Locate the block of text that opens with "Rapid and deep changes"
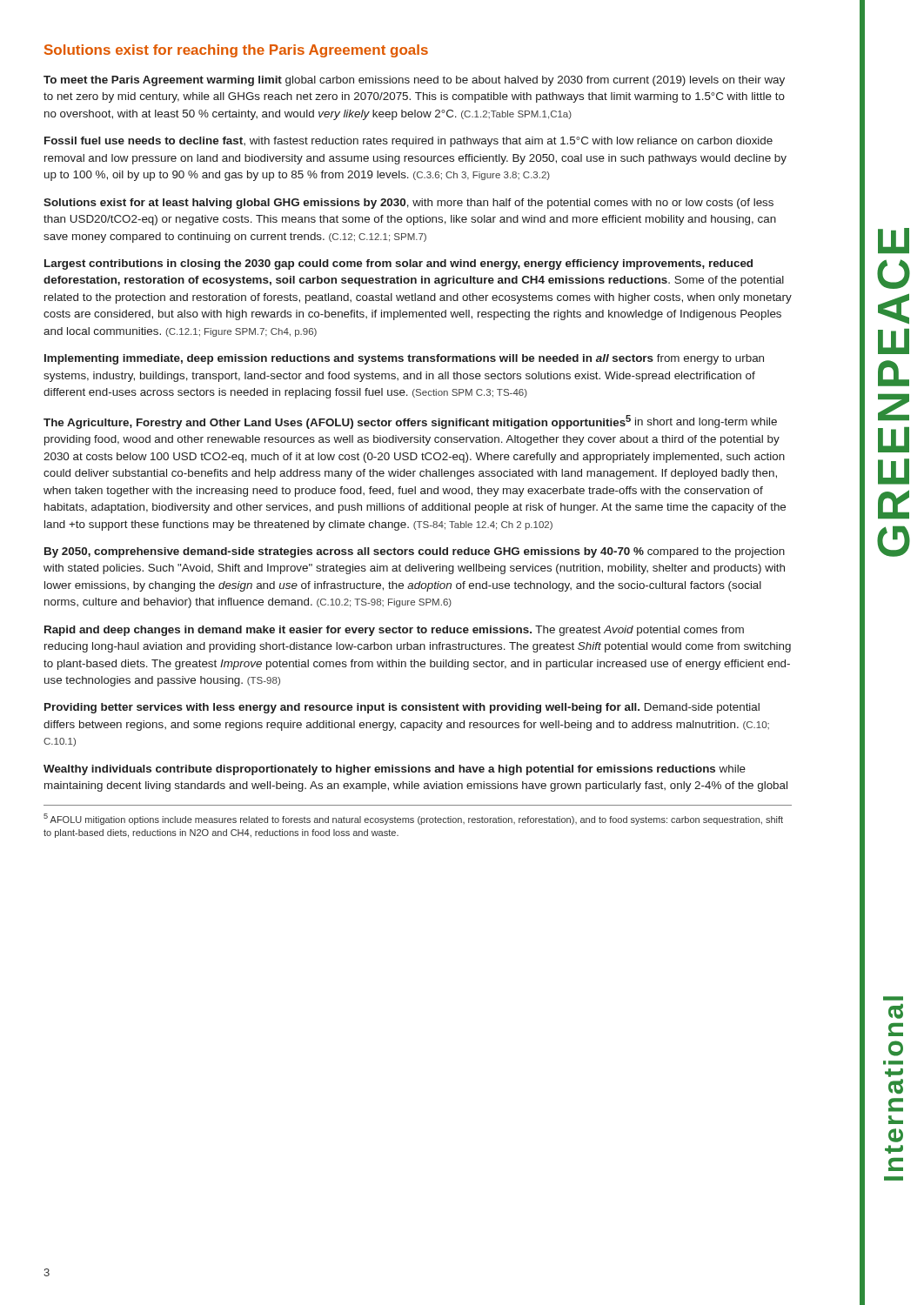 417,655
